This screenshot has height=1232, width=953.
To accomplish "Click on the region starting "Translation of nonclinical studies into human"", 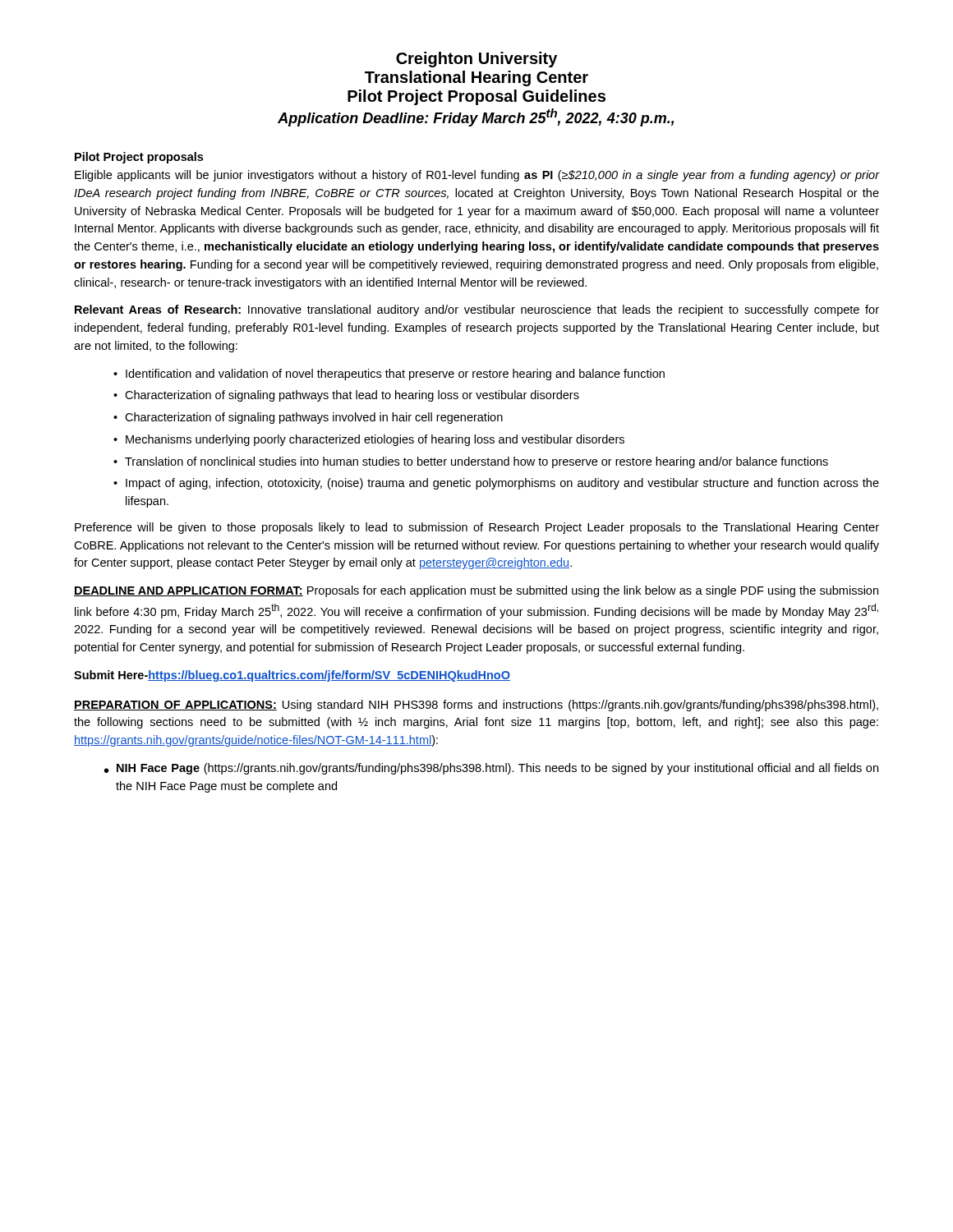I will tap(477, 461).
